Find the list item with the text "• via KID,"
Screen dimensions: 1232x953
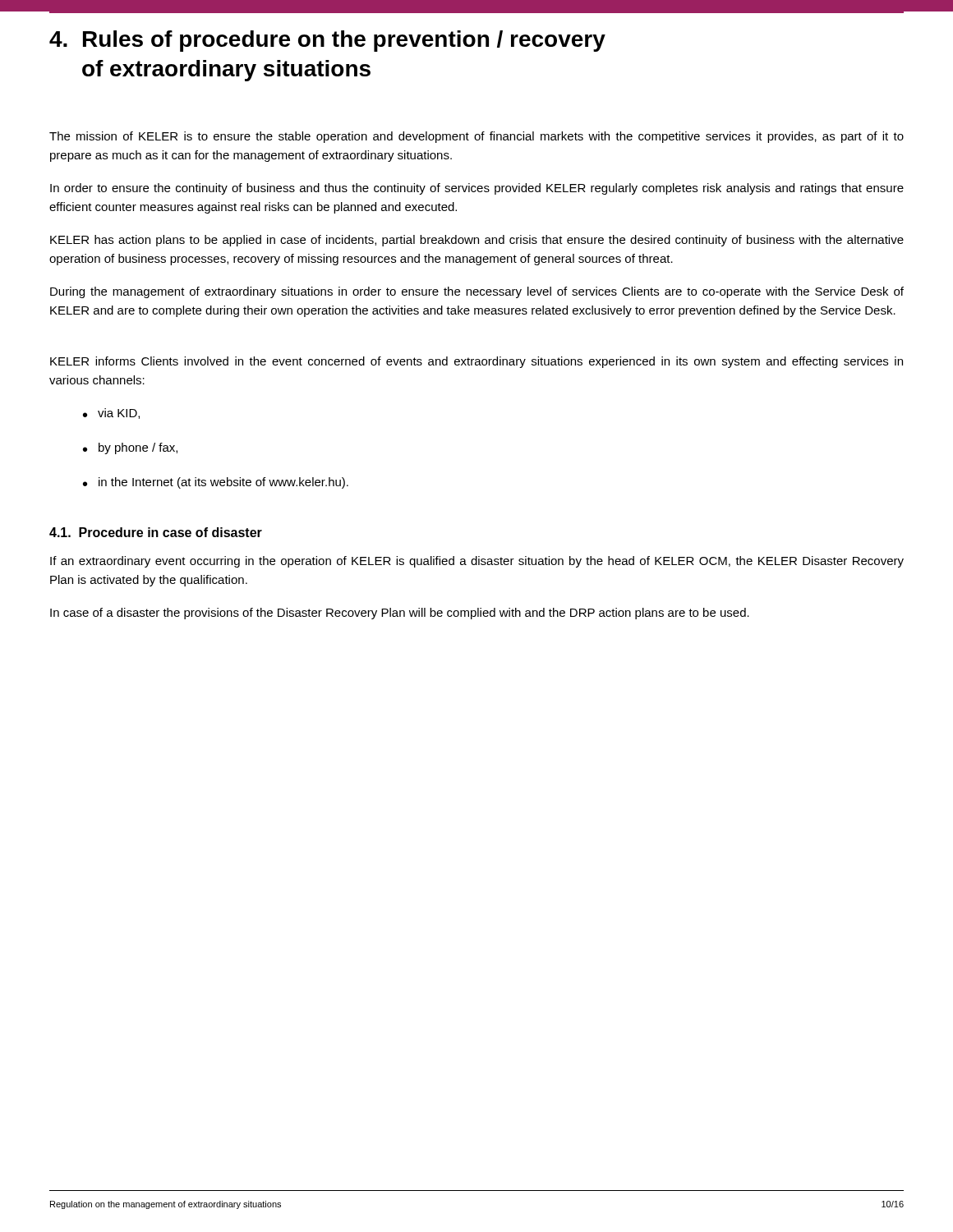click(x=112, y=415)
